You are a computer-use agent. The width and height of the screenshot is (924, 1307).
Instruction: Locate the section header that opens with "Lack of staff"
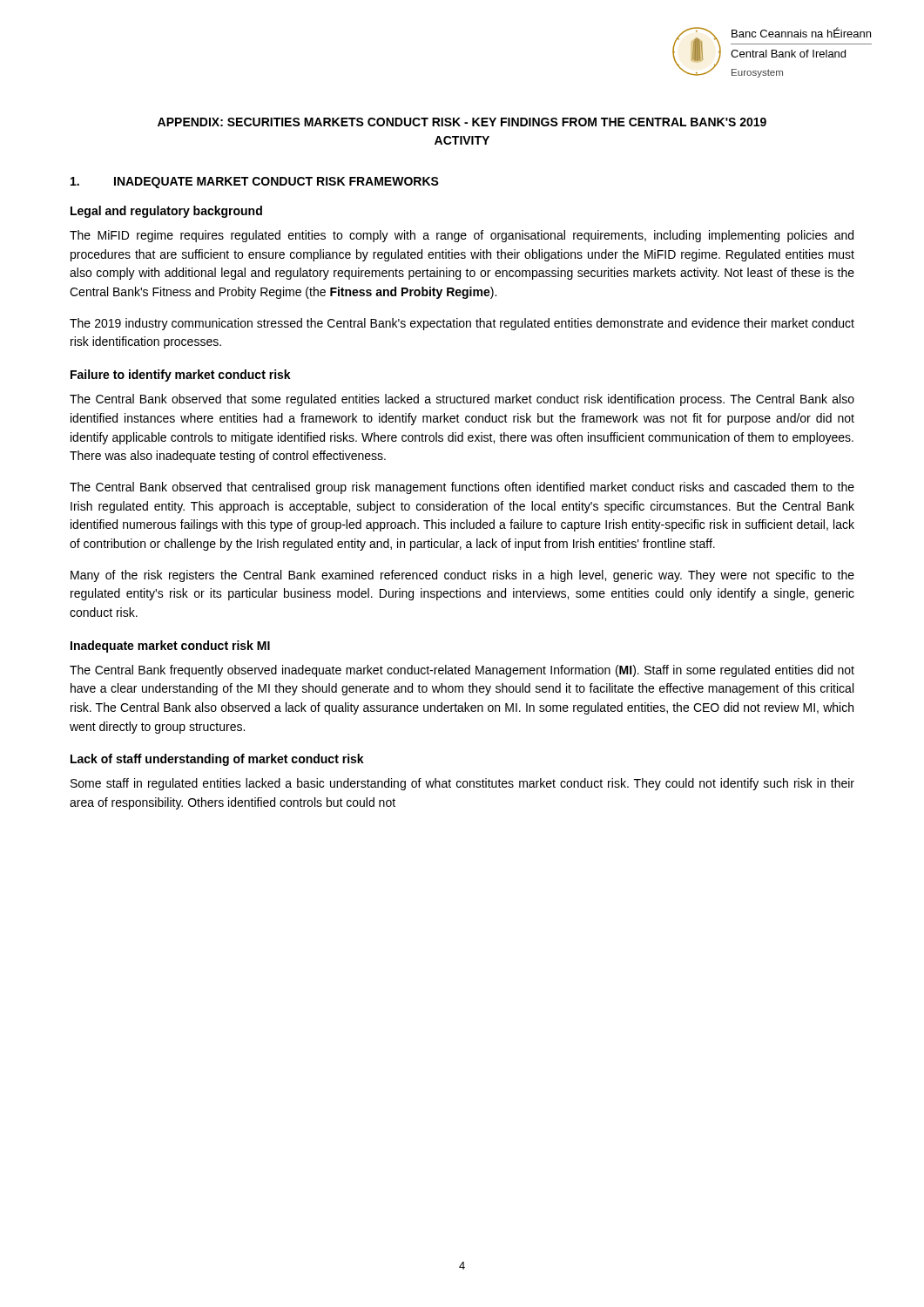(x=217, y=759)
